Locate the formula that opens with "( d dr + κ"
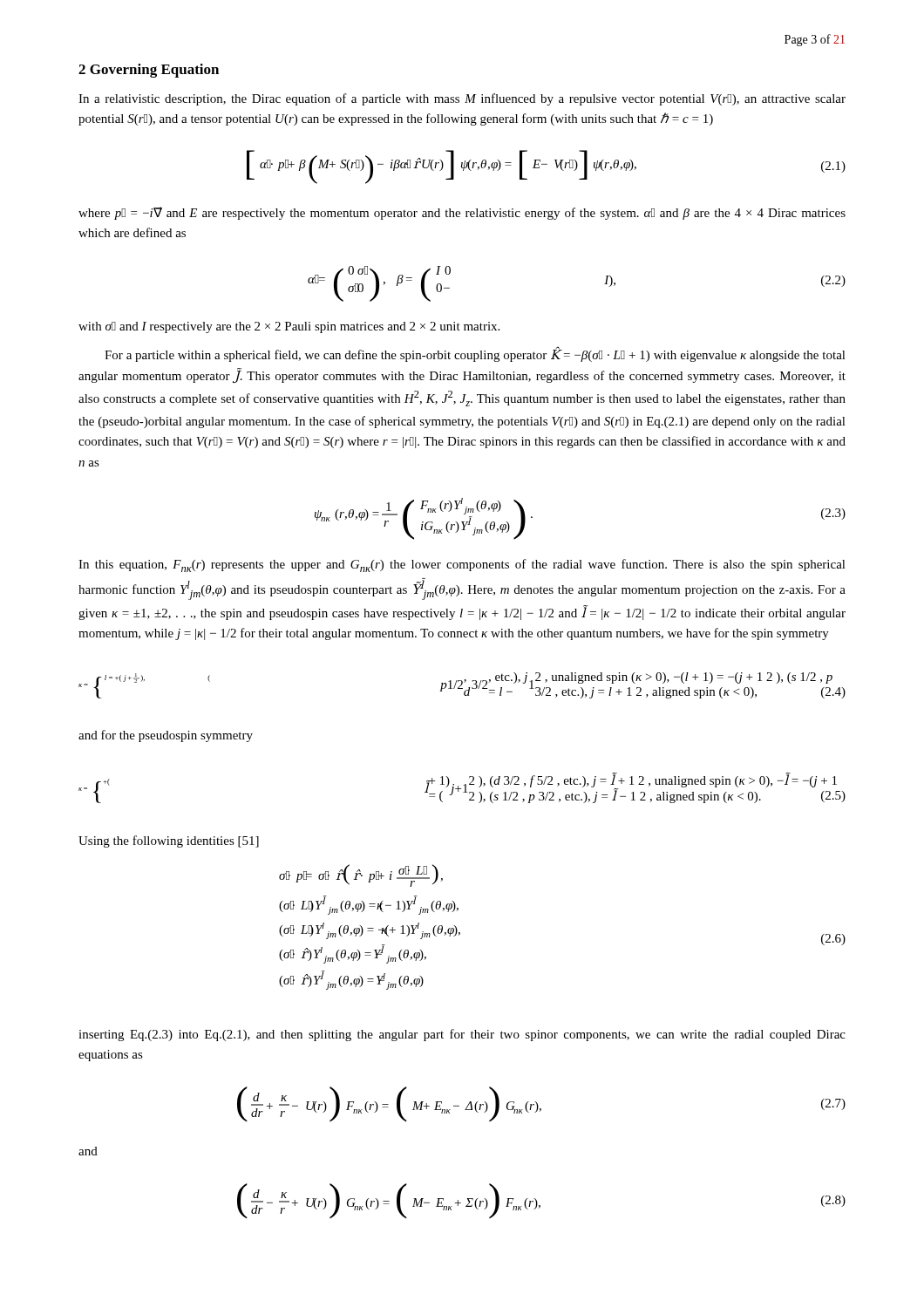This screenshot has width=924, height=1308. coord(540,1103)
